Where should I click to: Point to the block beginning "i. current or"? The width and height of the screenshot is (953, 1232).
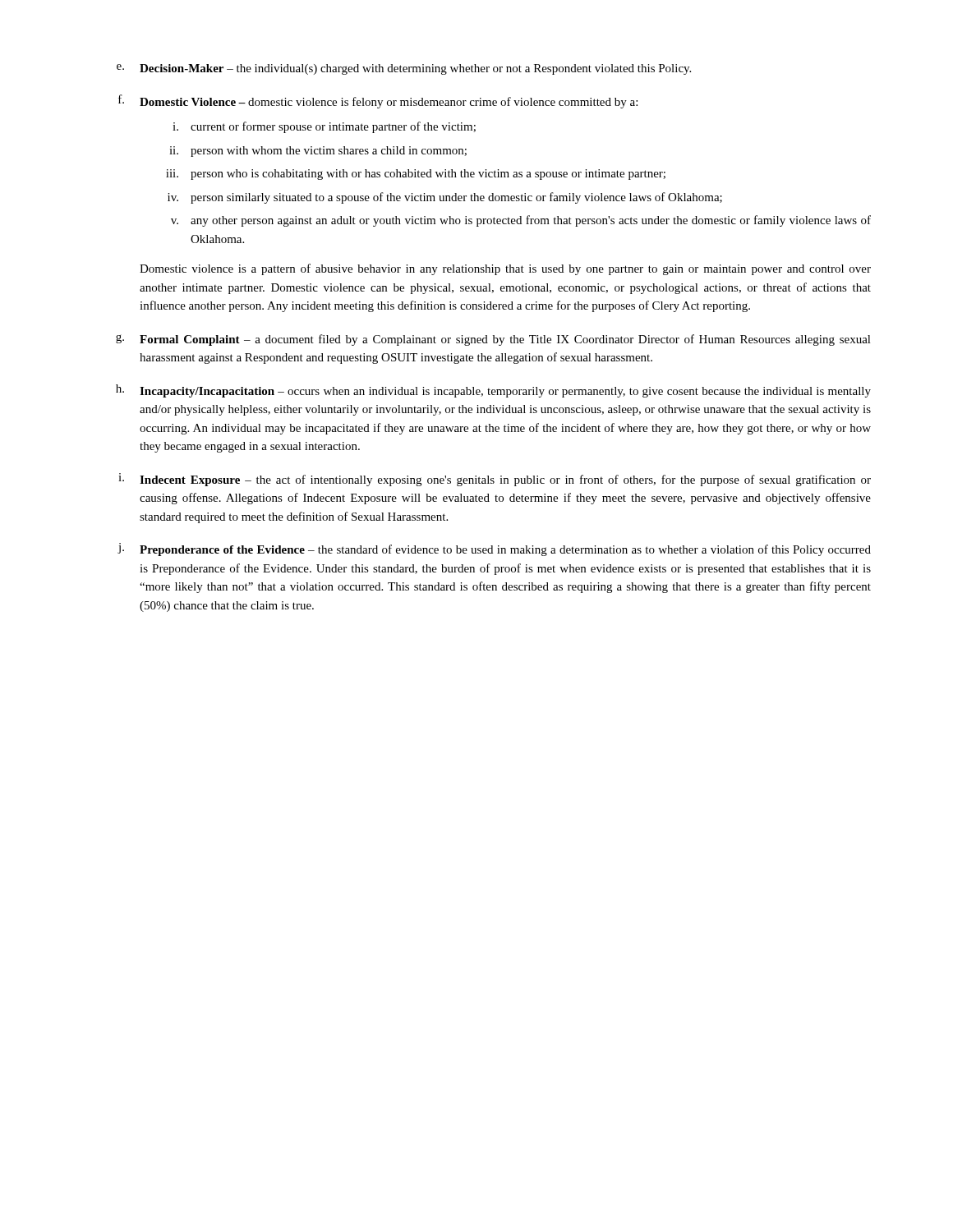point(324,127)
